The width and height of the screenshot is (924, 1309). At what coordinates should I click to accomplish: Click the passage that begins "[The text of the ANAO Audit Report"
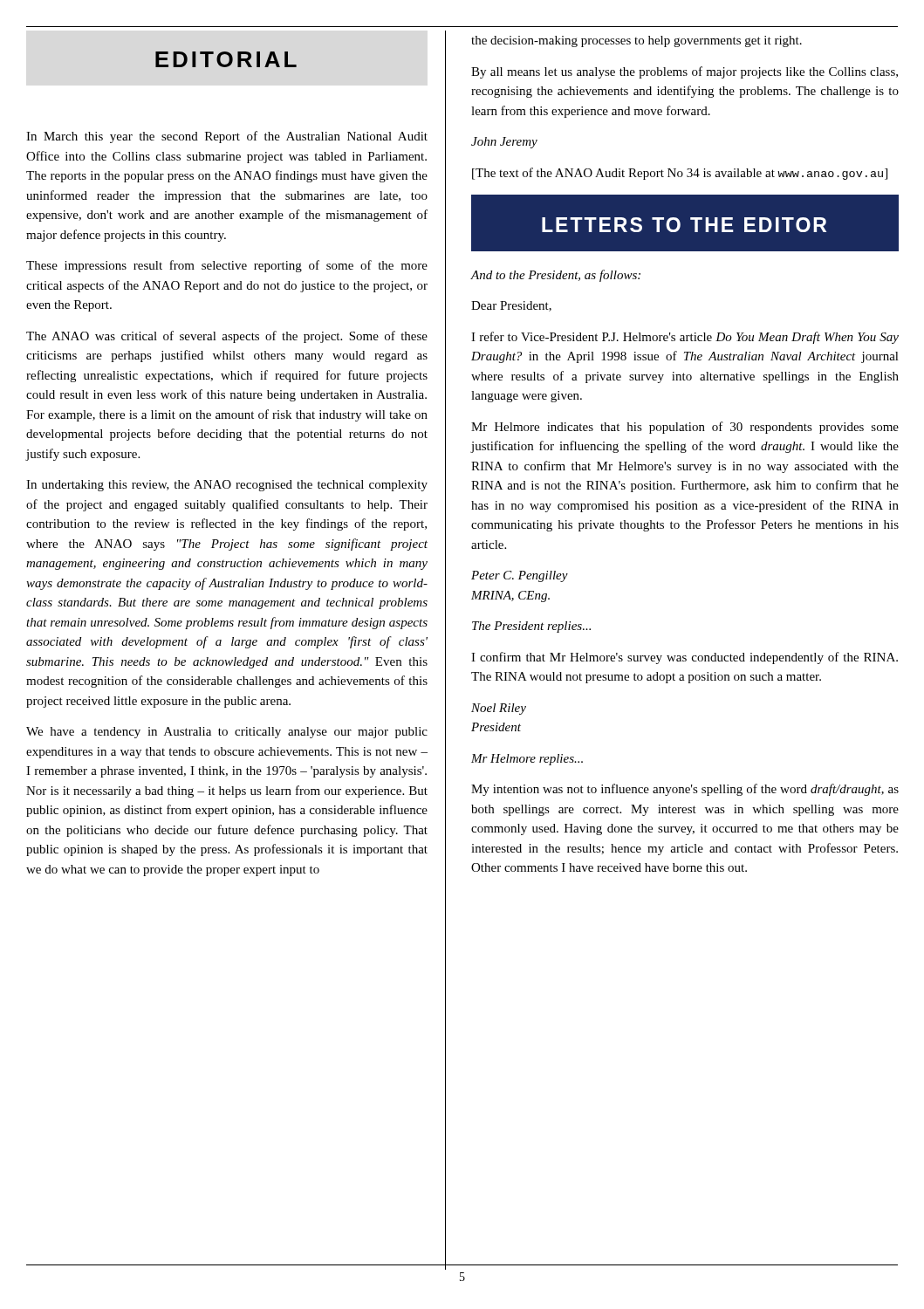[685, 173]
